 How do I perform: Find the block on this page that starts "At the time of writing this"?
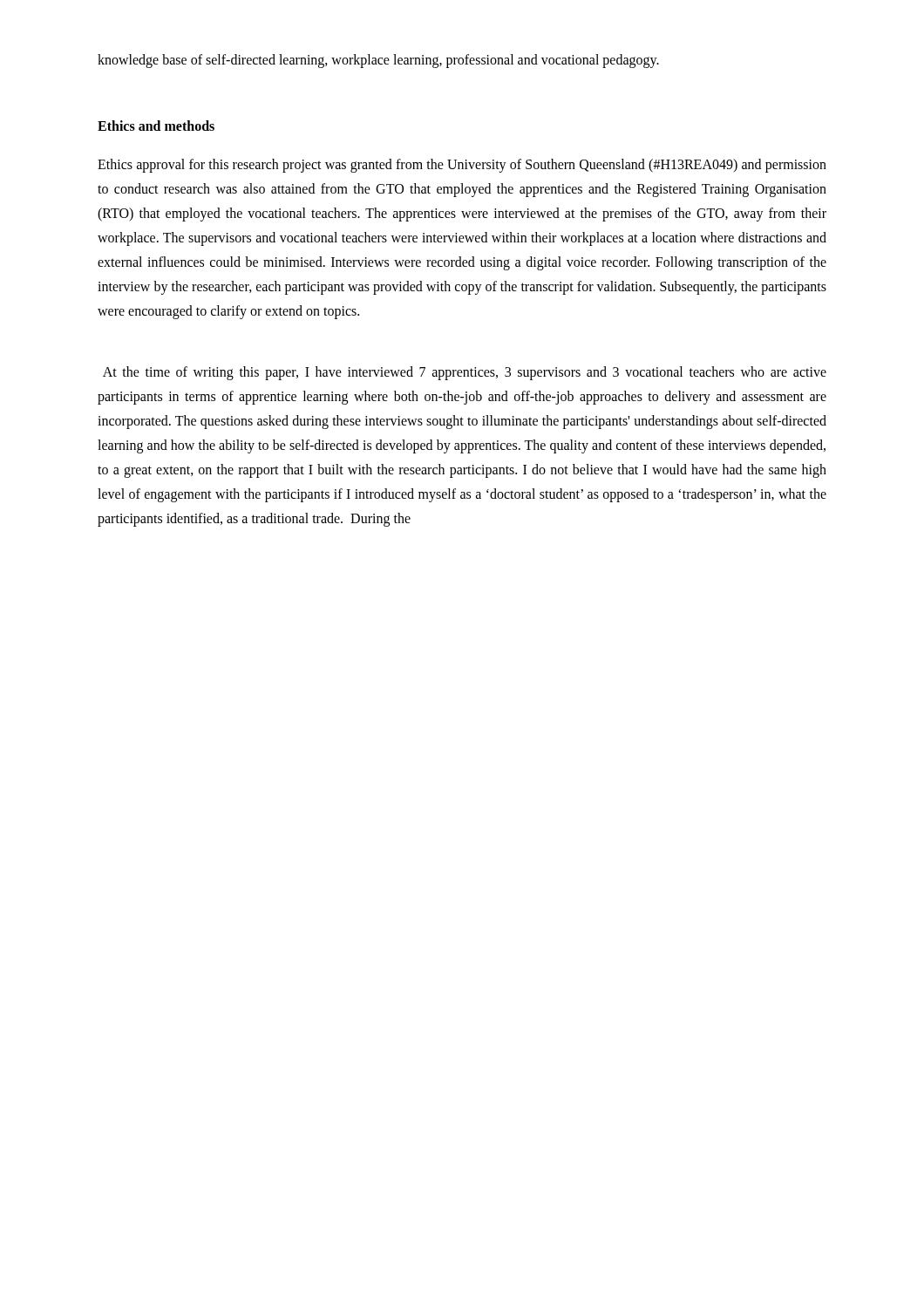tap(462, 445)
